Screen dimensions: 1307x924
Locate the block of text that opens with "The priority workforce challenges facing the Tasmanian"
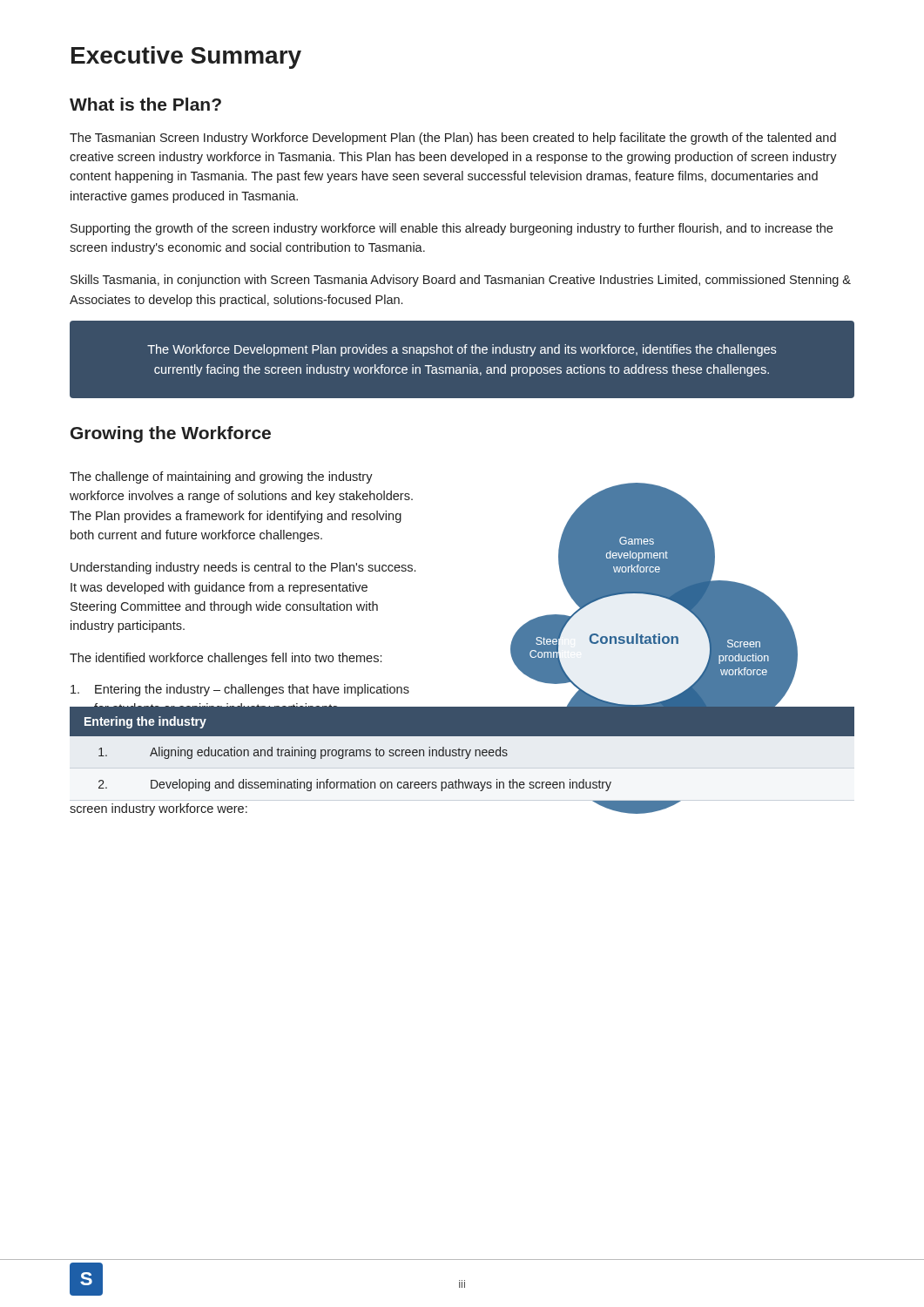pyautogui.click(x=244, y=799)
